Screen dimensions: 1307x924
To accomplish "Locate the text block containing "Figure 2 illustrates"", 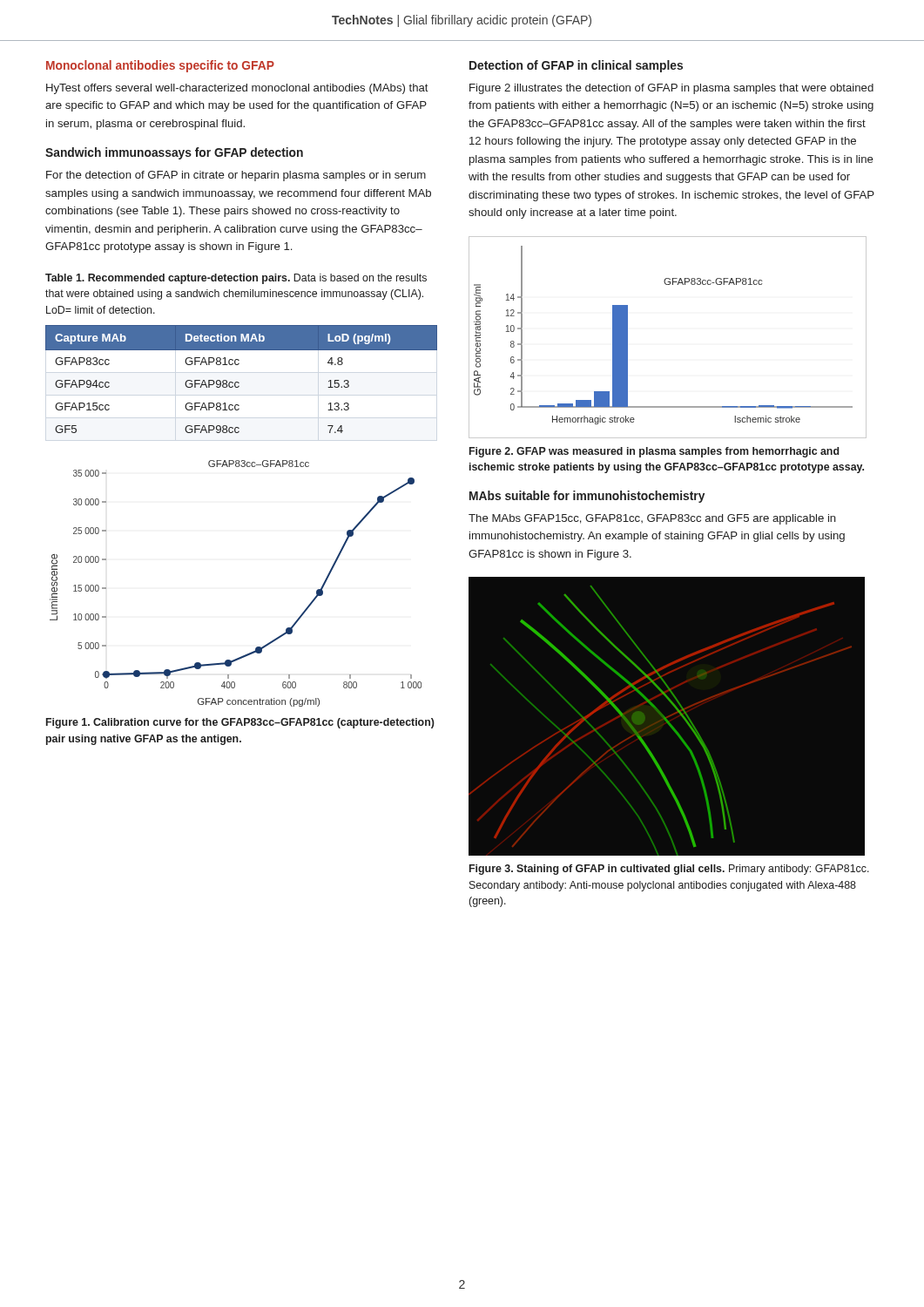I will pyautogui.click(x=671, y=150).
